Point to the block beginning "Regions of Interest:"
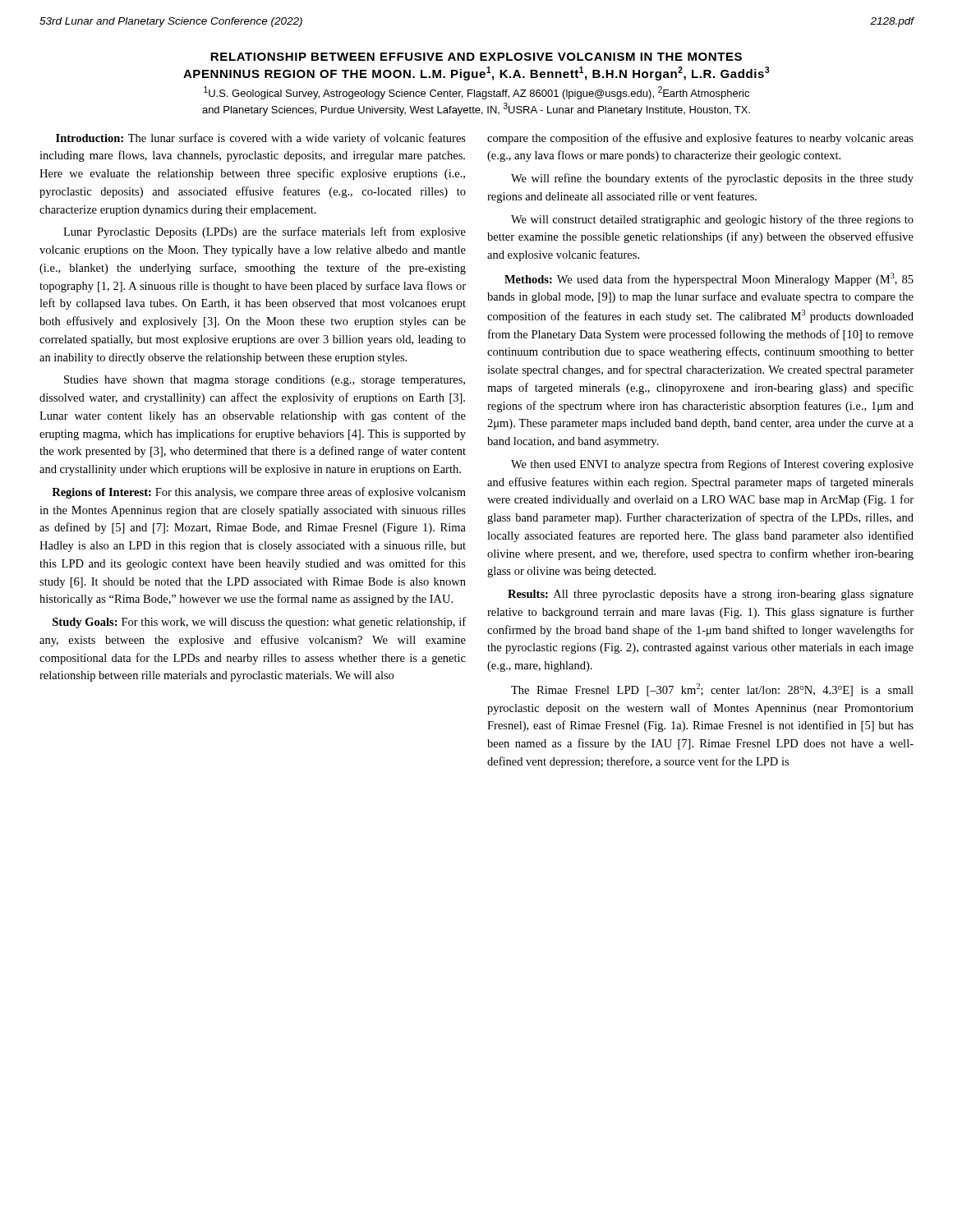Screen dimensions: 1232x953 click(253, 545)
